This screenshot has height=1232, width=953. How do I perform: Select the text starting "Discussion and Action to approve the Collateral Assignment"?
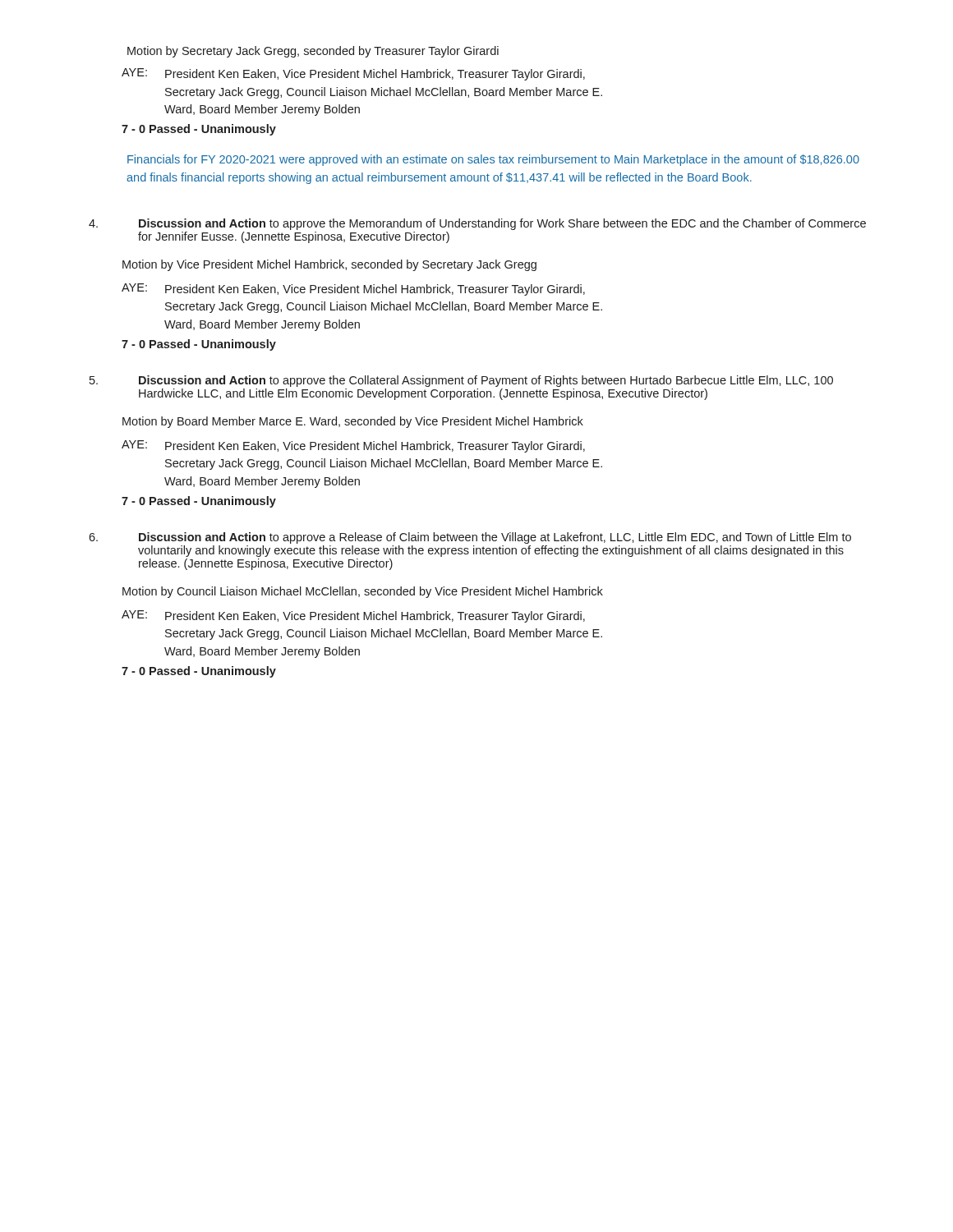point(486,387)
